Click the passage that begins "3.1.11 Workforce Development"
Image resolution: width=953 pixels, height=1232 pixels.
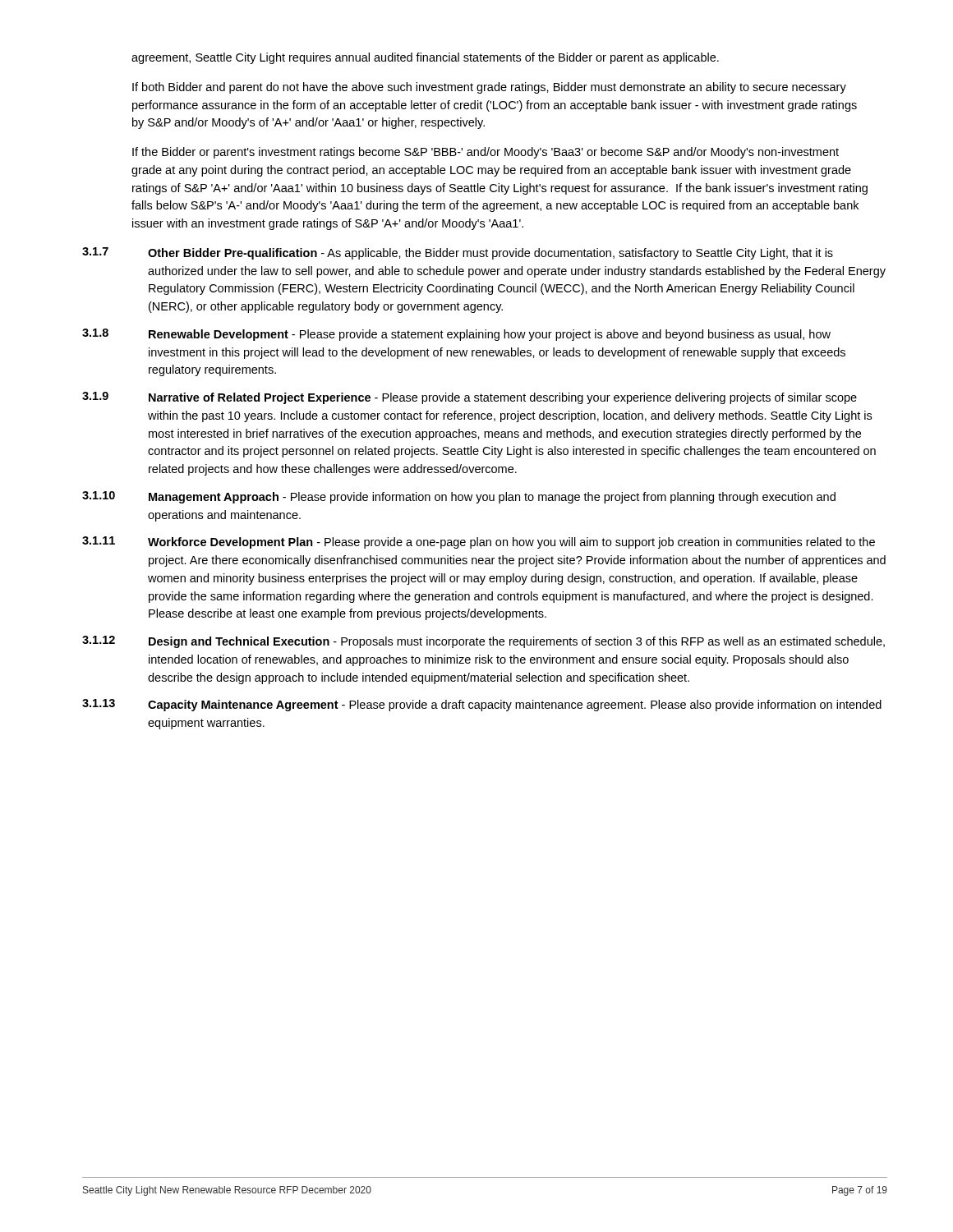click(485, 579)
